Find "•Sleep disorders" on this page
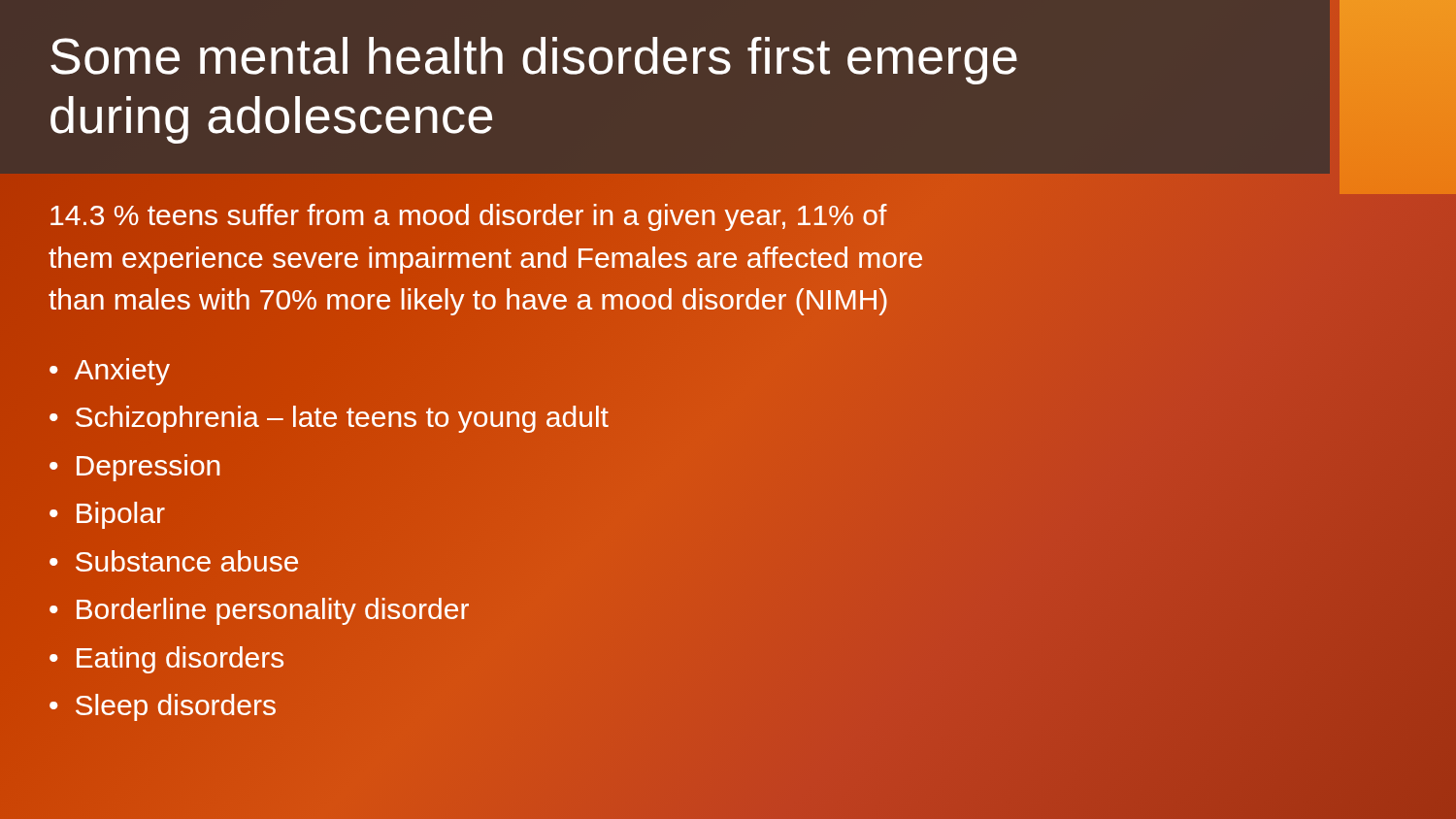This screenshot has height=819, width=1456. click(163, 705)
